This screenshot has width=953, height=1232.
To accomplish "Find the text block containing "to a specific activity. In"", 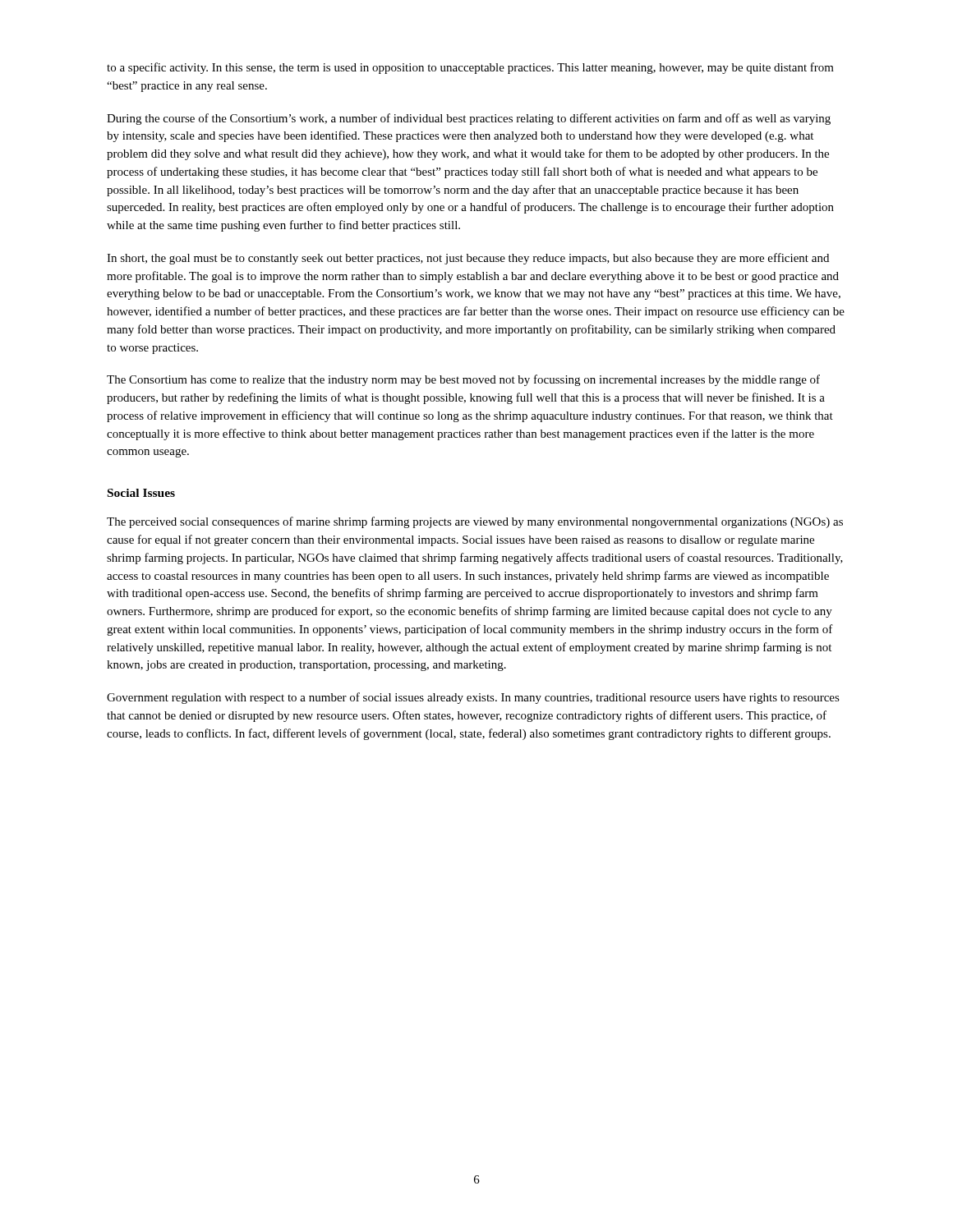I will 470,76.
